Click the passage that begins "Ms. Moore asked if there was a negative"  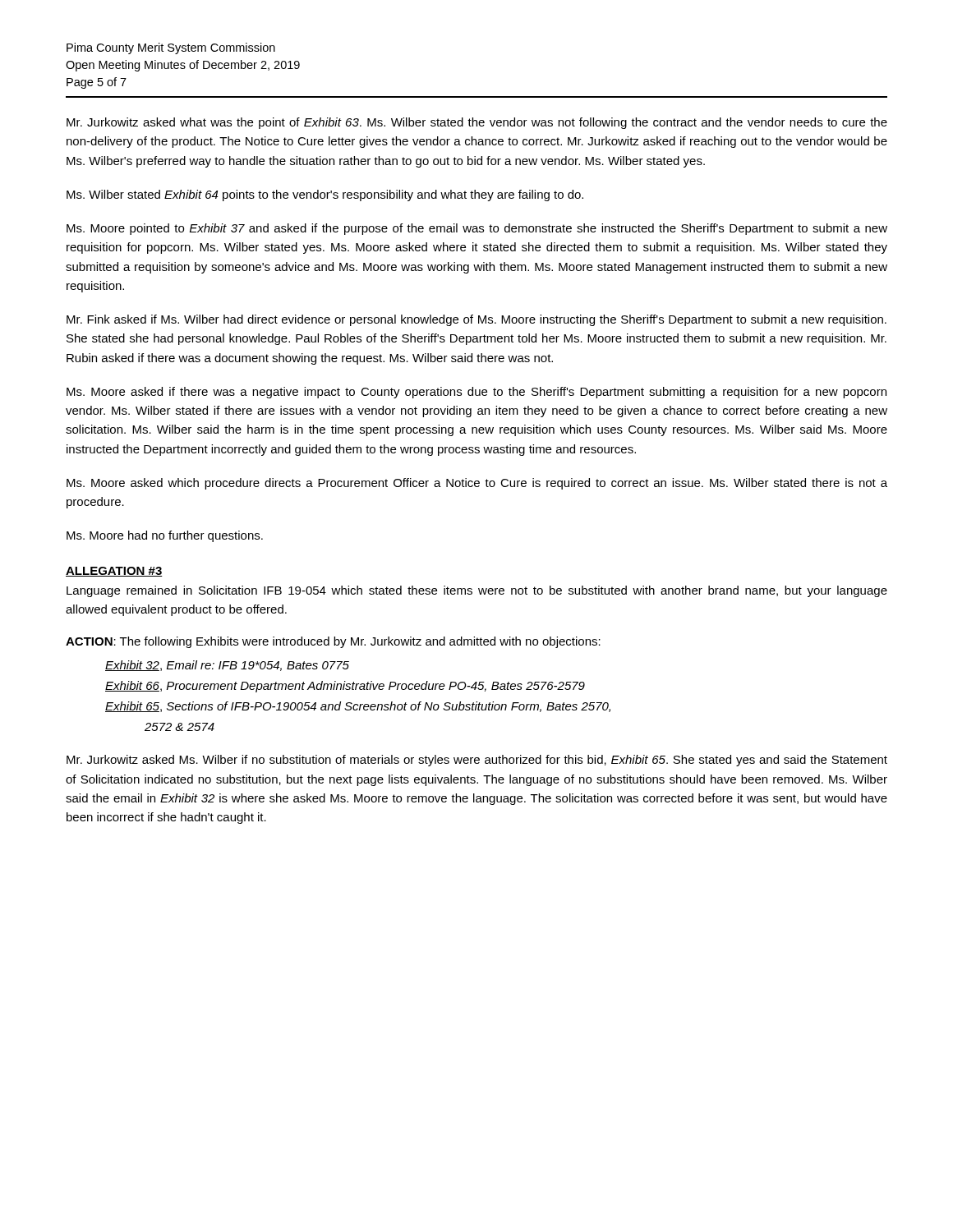pyautogui.click(x=476, y=420)
